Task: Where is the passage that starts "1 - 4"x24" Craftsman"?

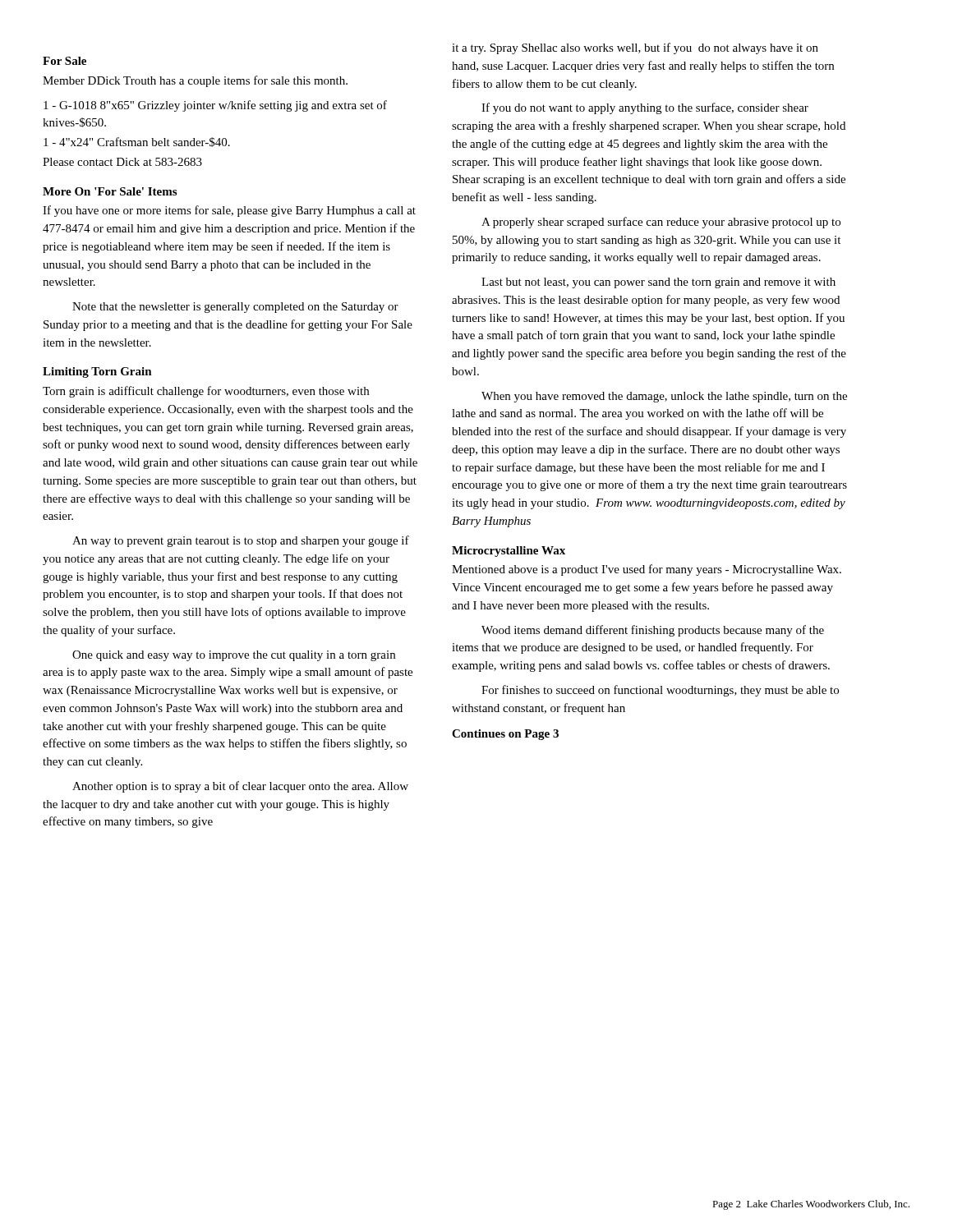Action: pyautogui.click(x=137, y=142)
